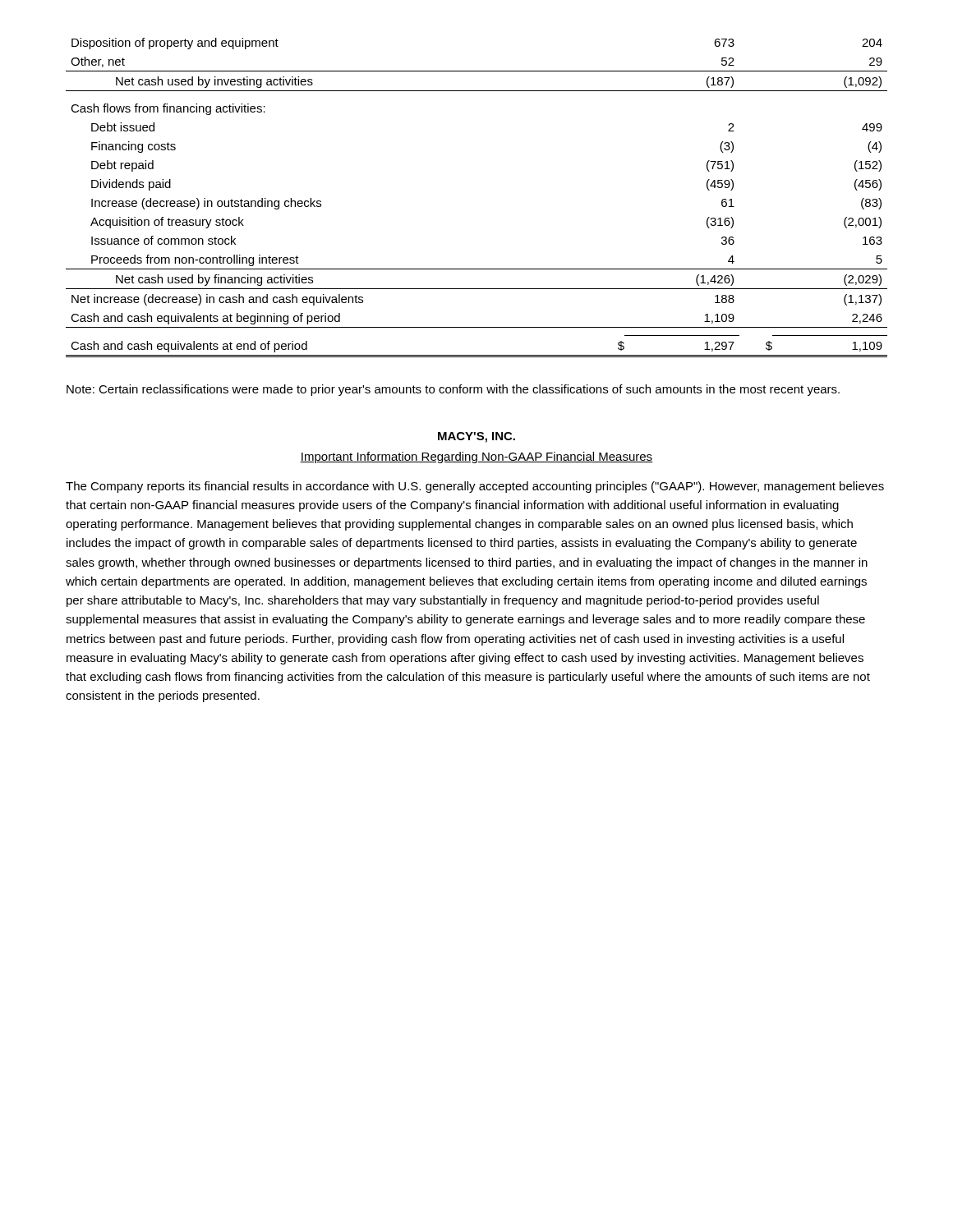Find the block starting "Important Information Regarding Non-GAAP Financial"
Viewport: 953px width, 1232px height.
(x=476, y=456)
